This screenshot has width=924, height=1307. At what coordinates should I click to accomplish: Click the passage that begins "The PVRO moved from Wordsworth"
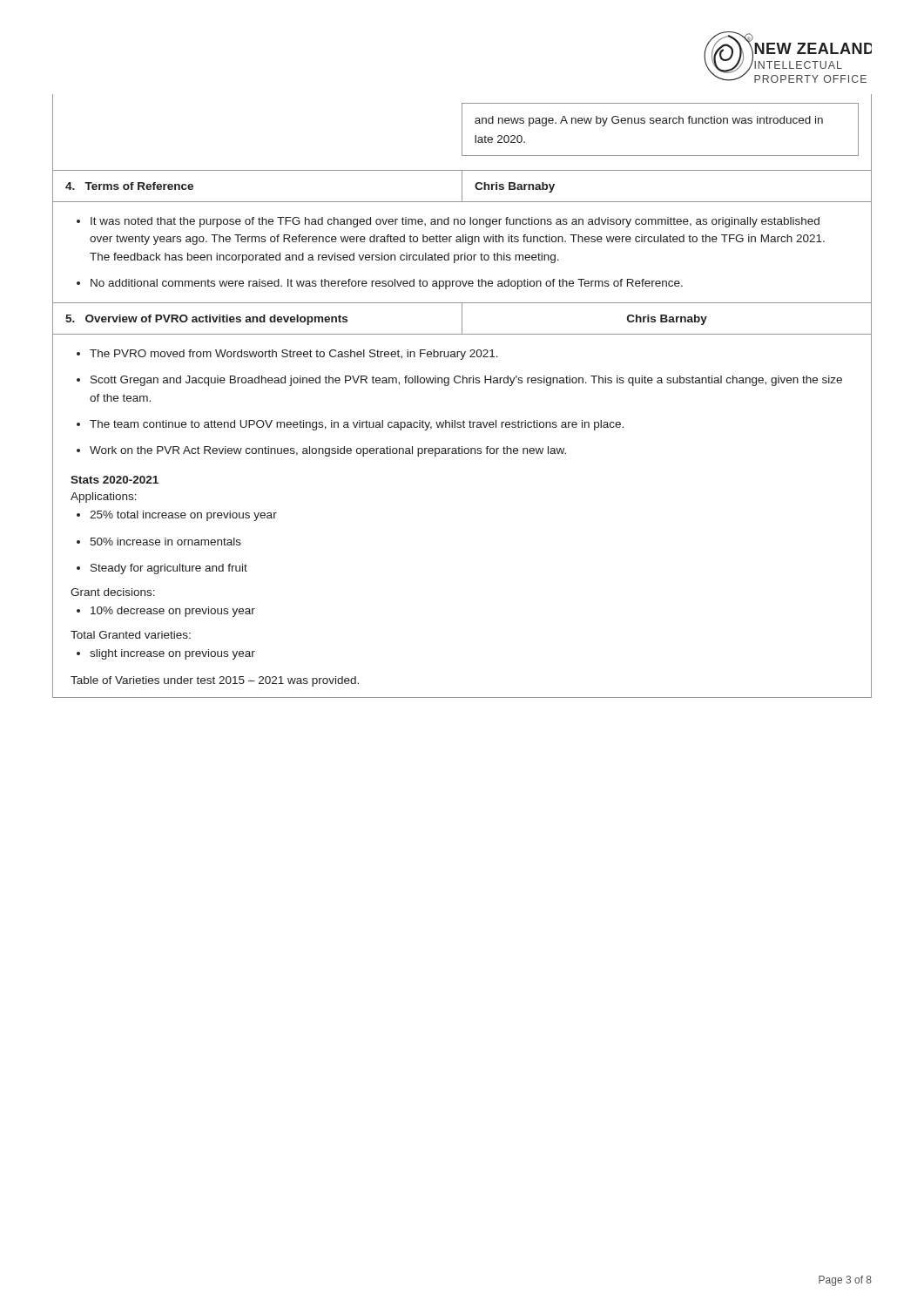pyautogui.click(x=287, y=355)
